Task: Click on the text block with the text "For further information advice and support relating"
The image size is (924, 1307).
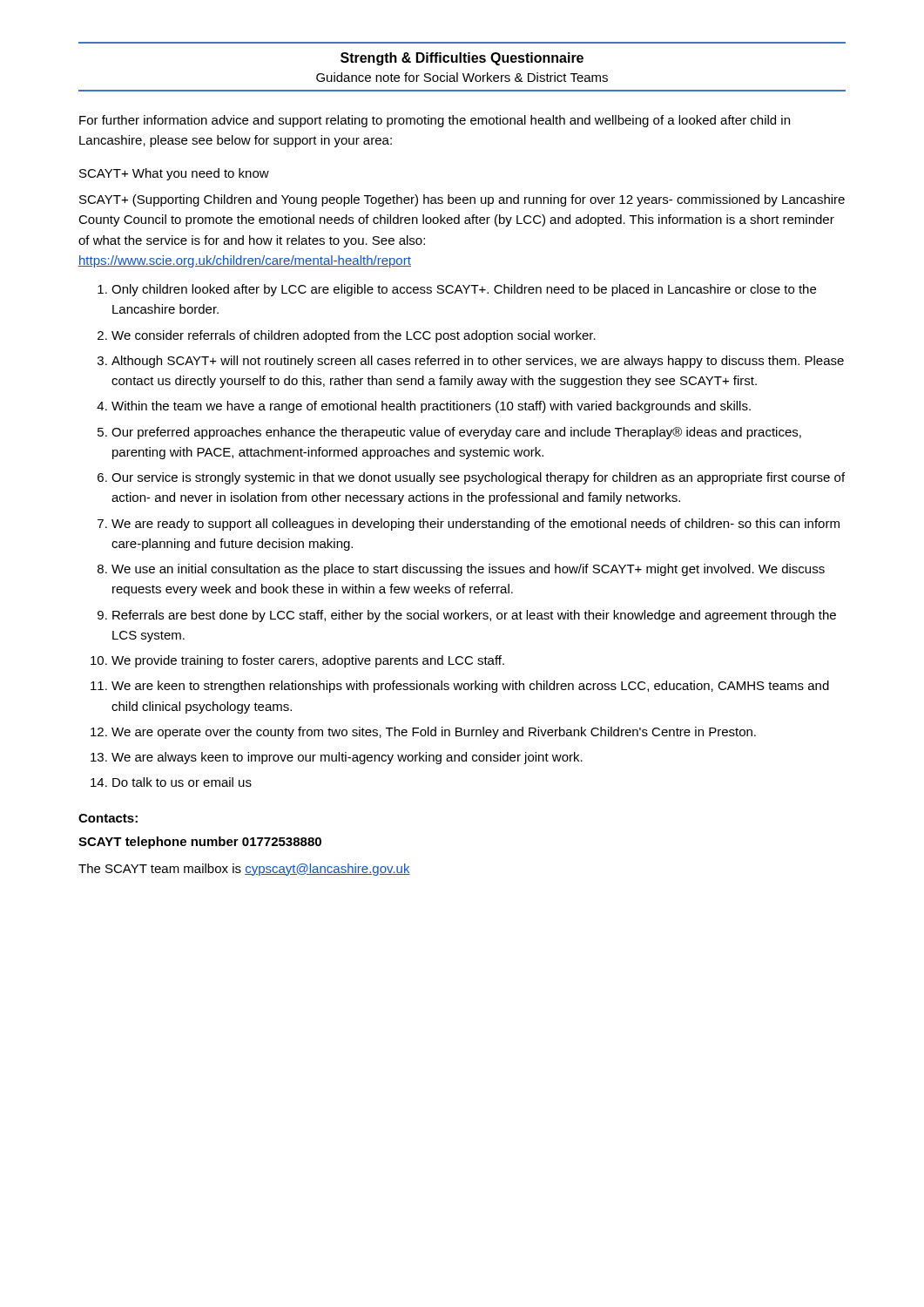Action: pyautogui.click(x=435, y=130)
